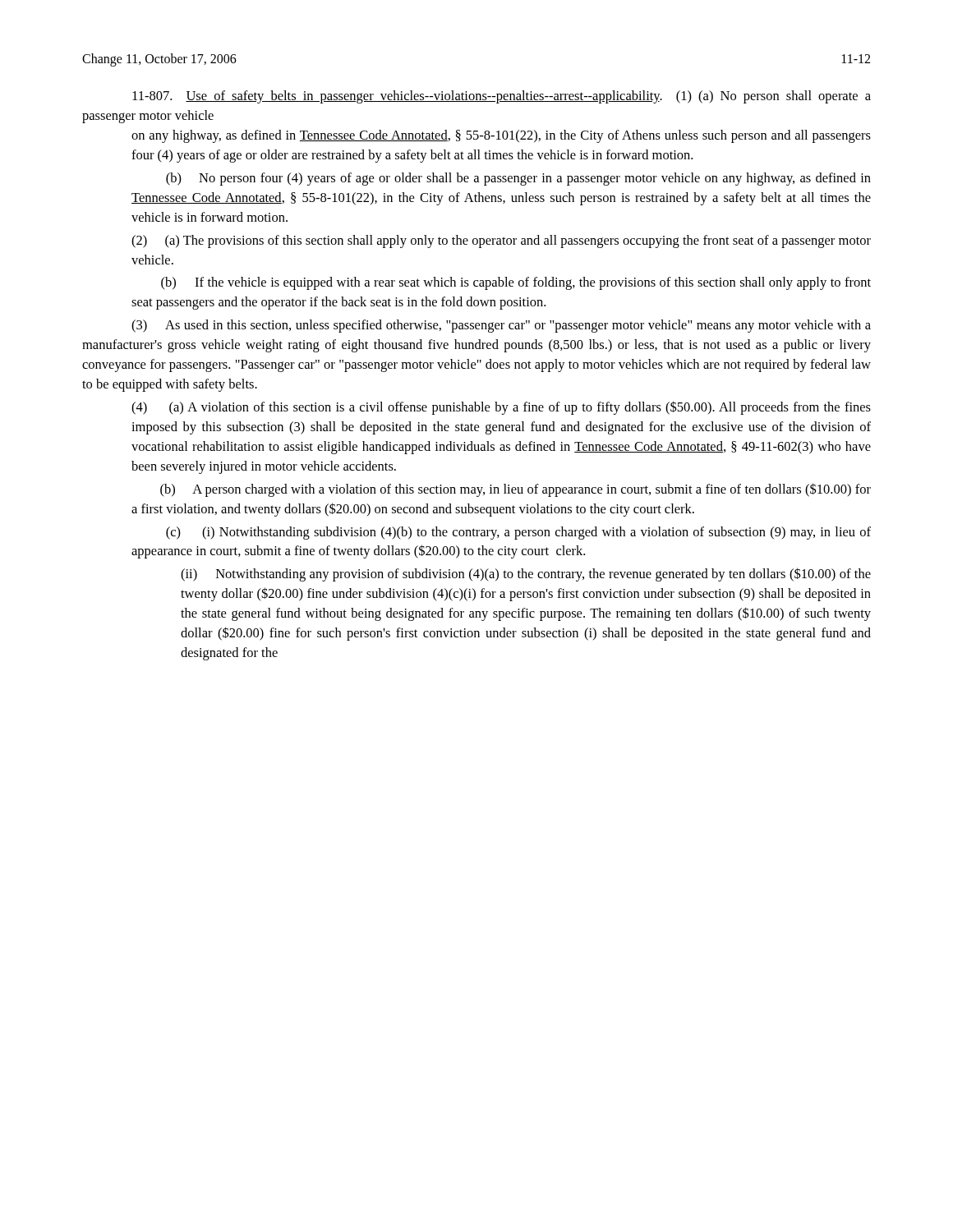
Task: Click the passage that begins "11-807. Use of safety belts in passenger"
Action: point(476,375)
